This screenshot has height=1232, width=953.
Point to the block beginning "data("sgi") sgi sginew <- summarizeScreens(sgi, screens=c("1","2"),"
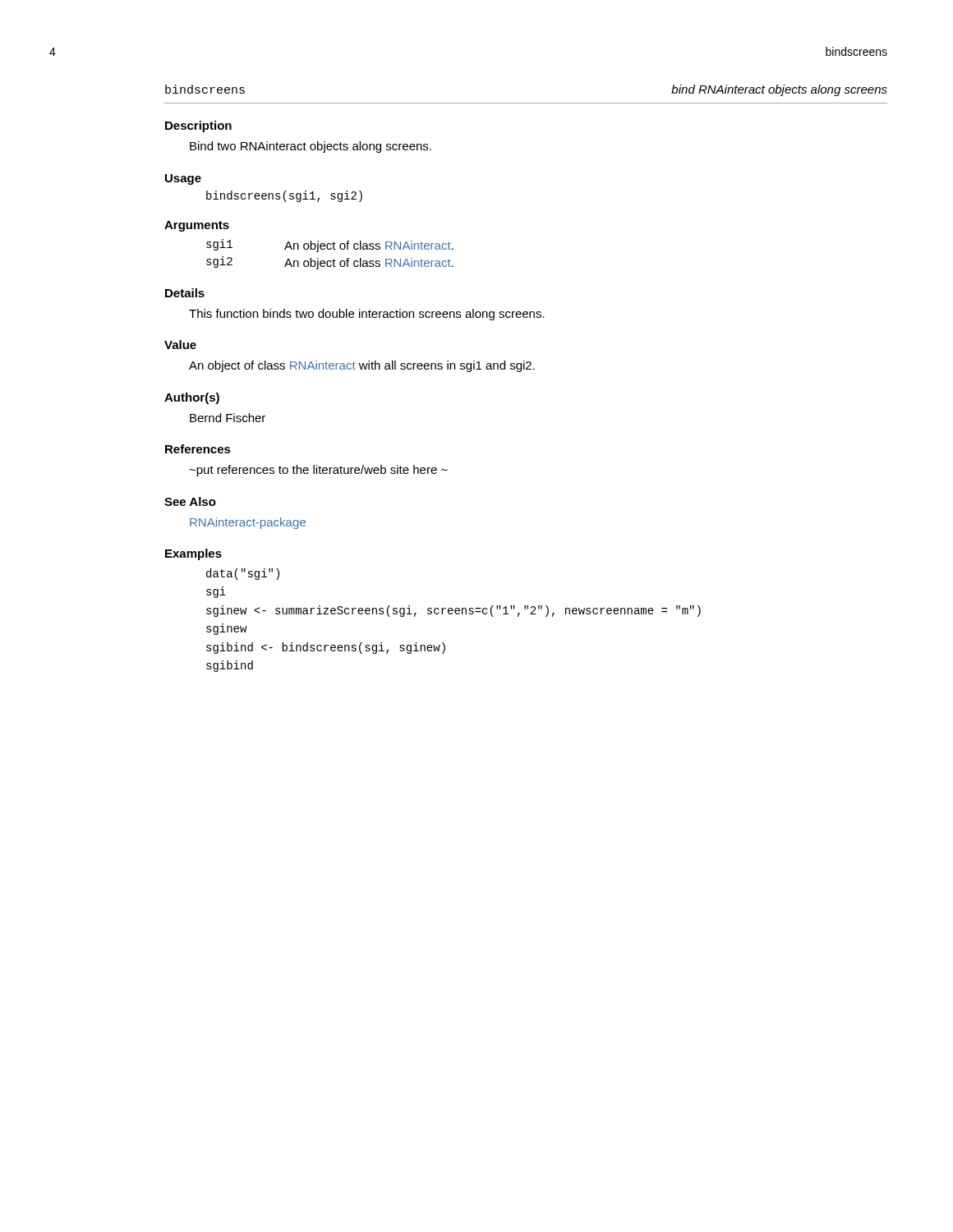[454, 620]
